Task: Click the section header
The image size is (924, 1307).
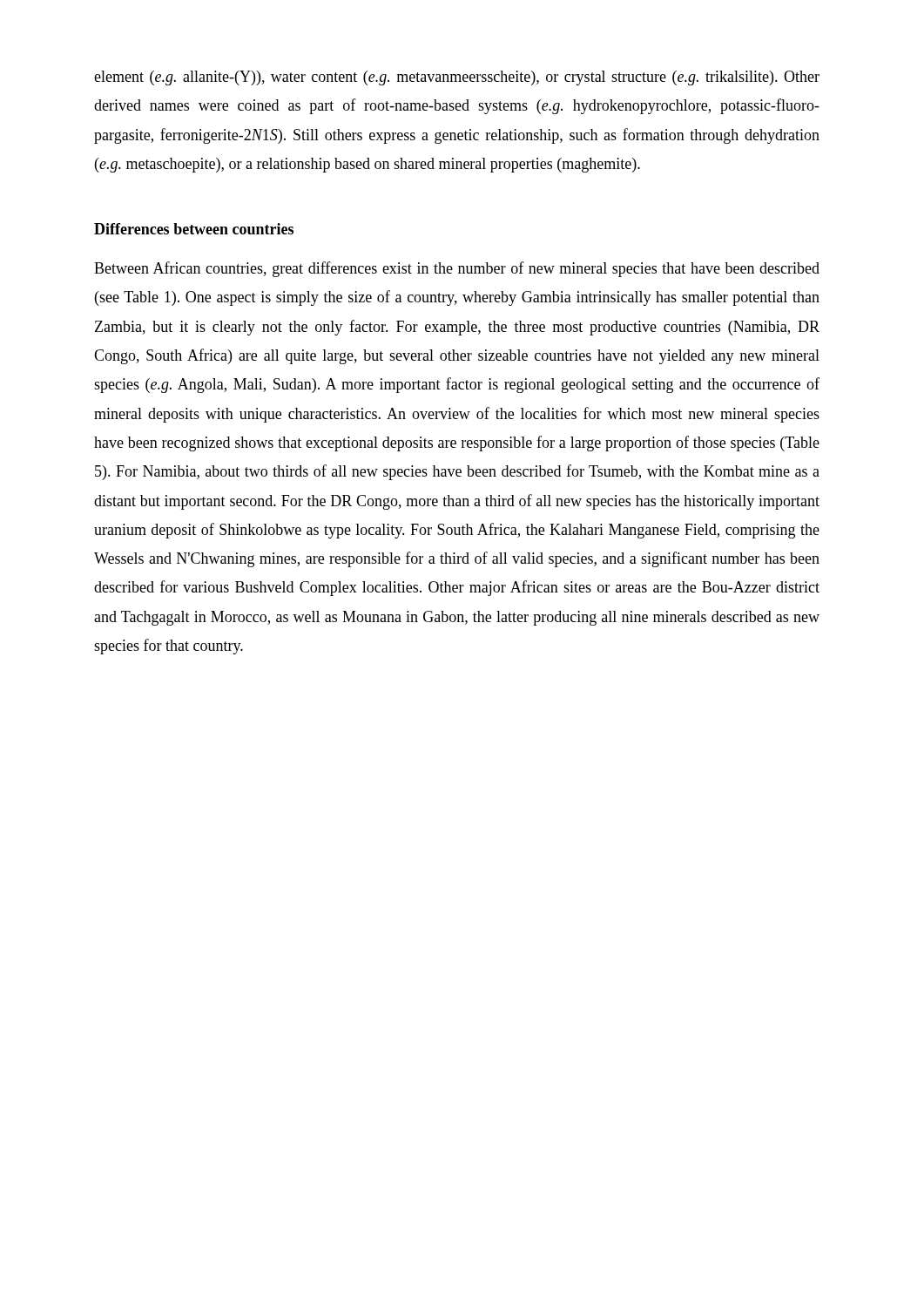Action: tap(194, 229)
